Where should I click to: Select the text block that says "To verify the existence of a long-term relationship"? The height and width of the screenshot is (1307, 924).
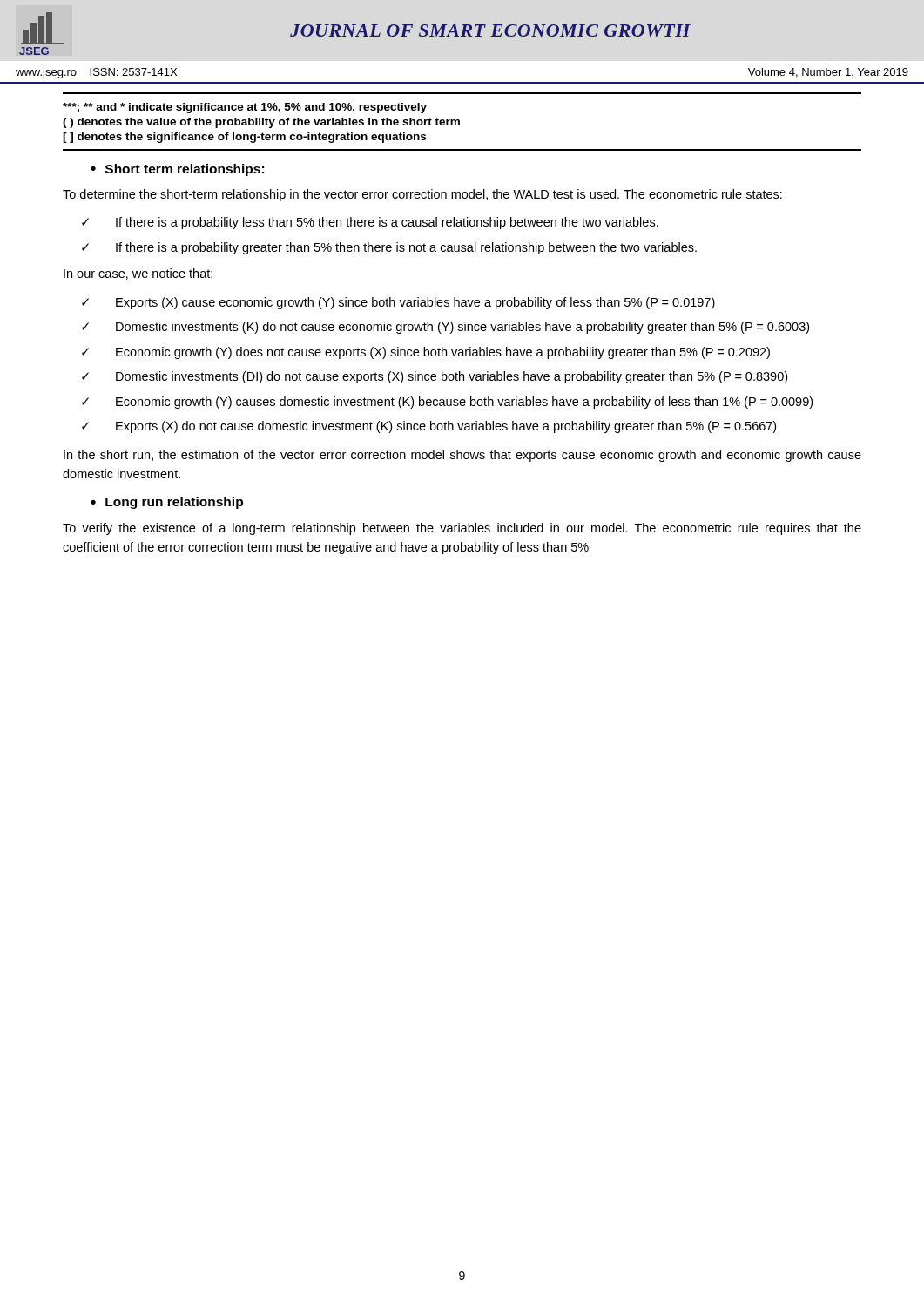(462, 538)
